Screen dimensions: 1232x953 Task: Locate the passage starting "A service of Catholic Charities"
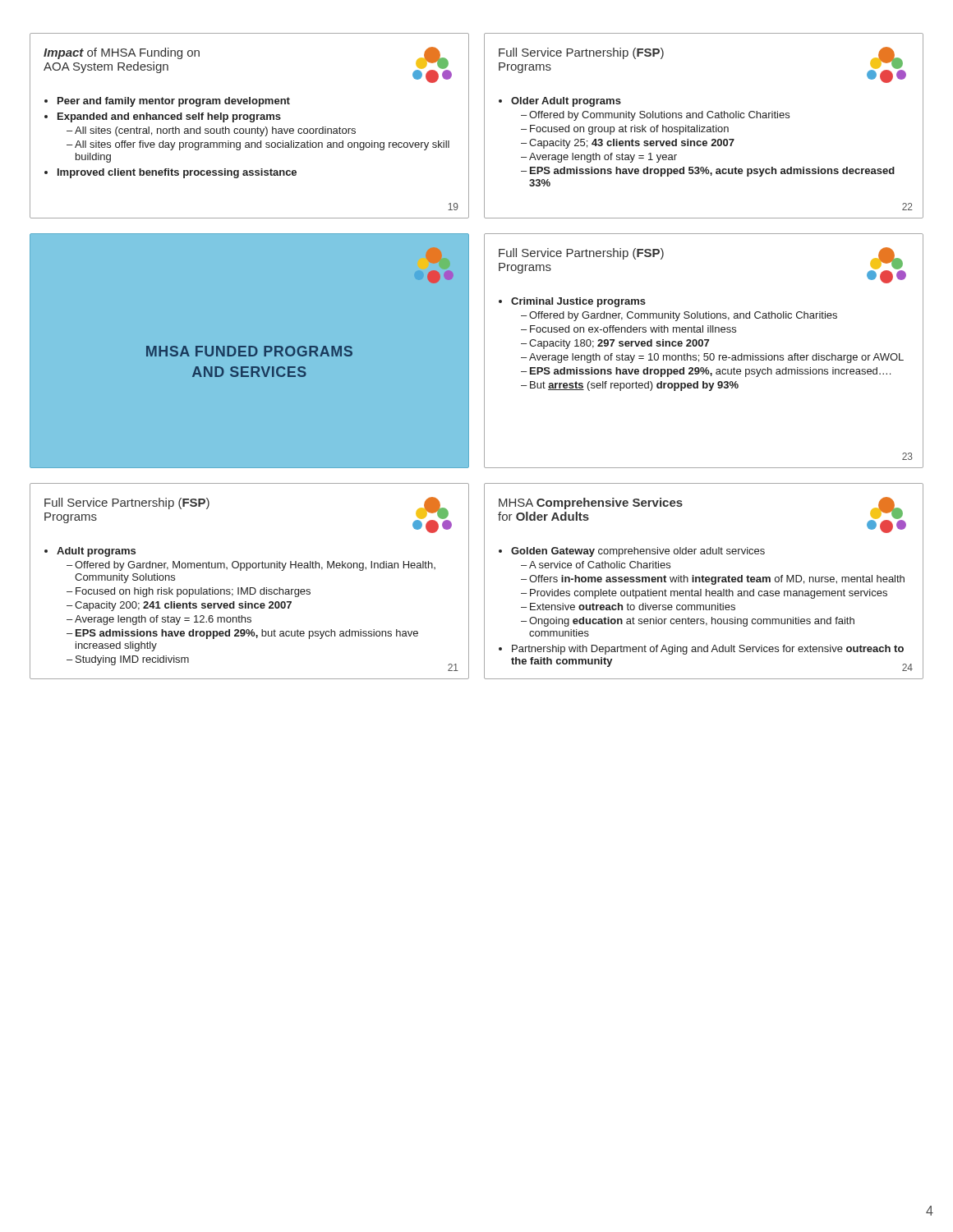600,565
